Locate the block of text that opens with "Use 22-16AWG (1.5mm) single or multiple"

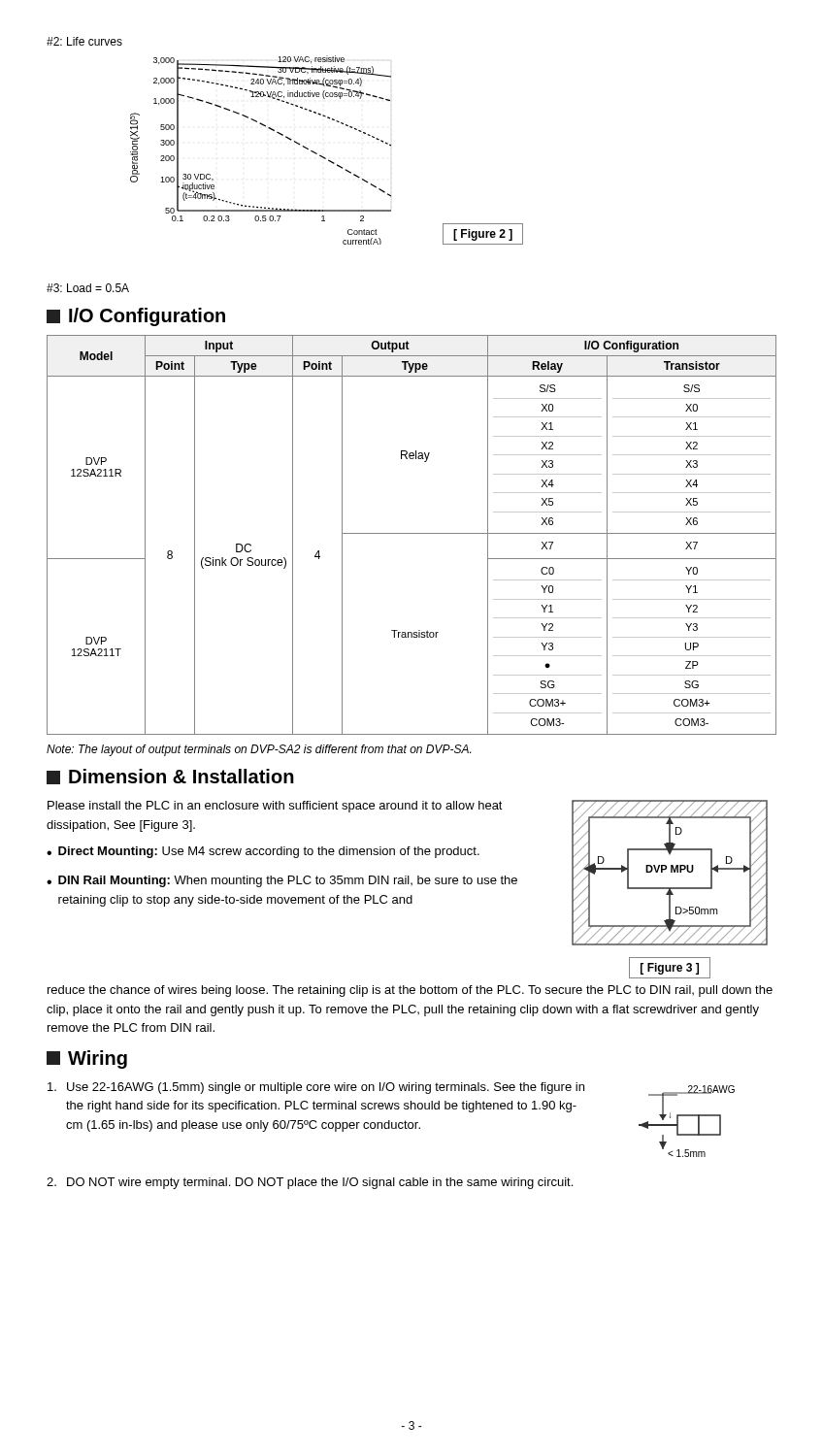click(316, 1105)
